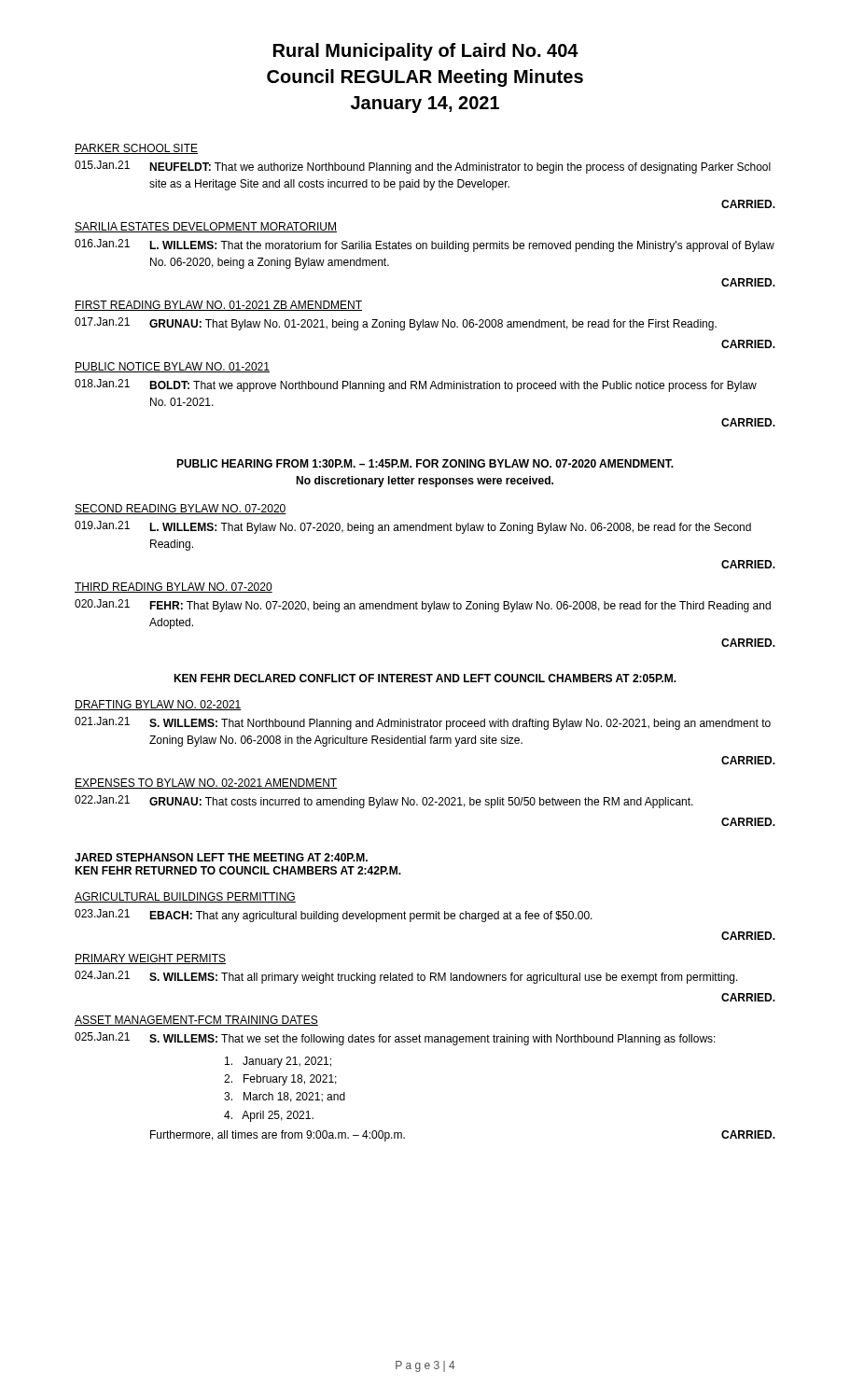The width and height of the screenshot is (850, 1400).
Task: Select the text starting "Furthermore, all times"
Action: tap(277, 1135)
